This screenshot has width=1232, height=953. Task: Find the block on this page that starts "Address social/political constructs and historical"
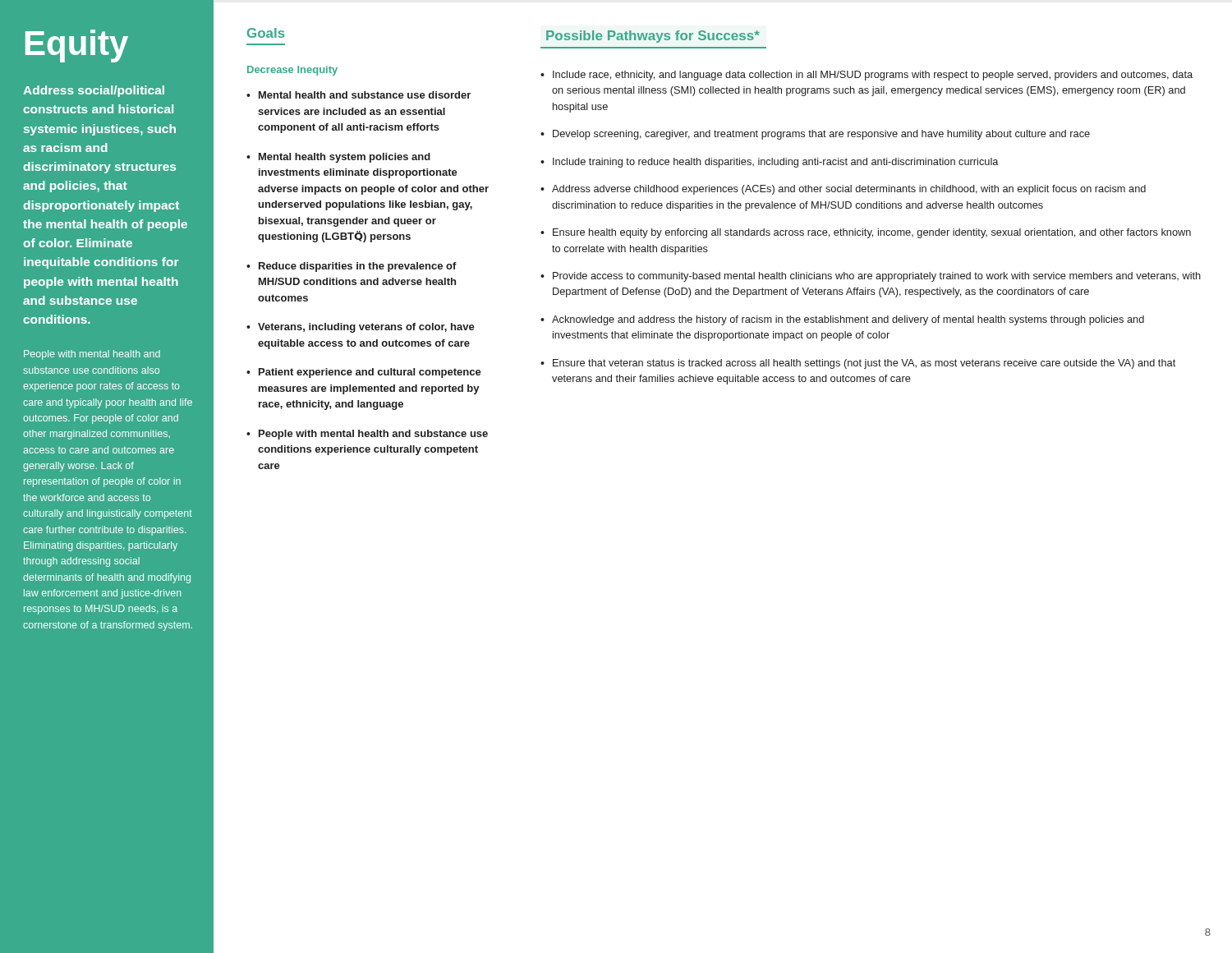[108, 205]
